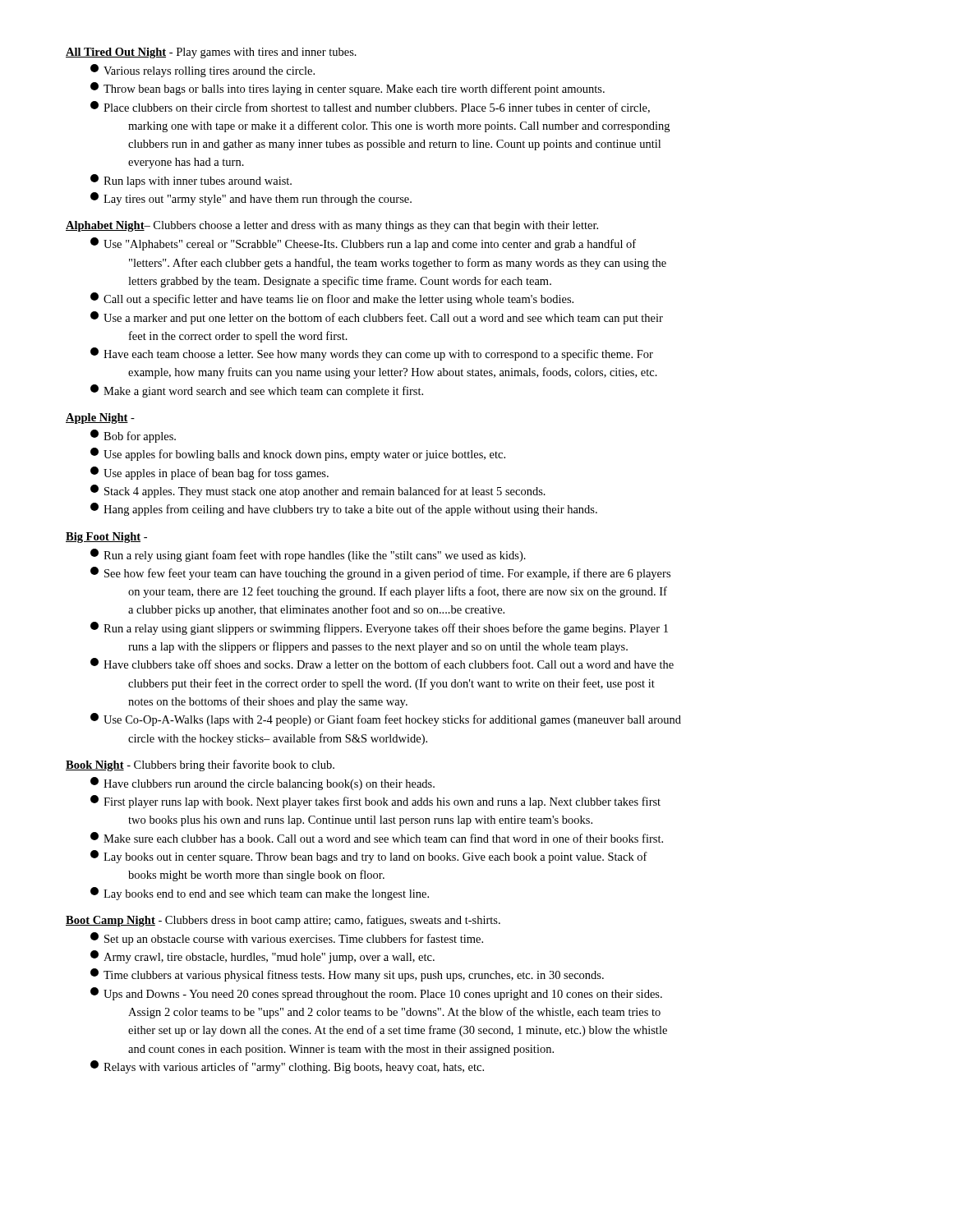Find the list item that says "Make a giant word search"

pyautogui.click(x=257, y=391)
